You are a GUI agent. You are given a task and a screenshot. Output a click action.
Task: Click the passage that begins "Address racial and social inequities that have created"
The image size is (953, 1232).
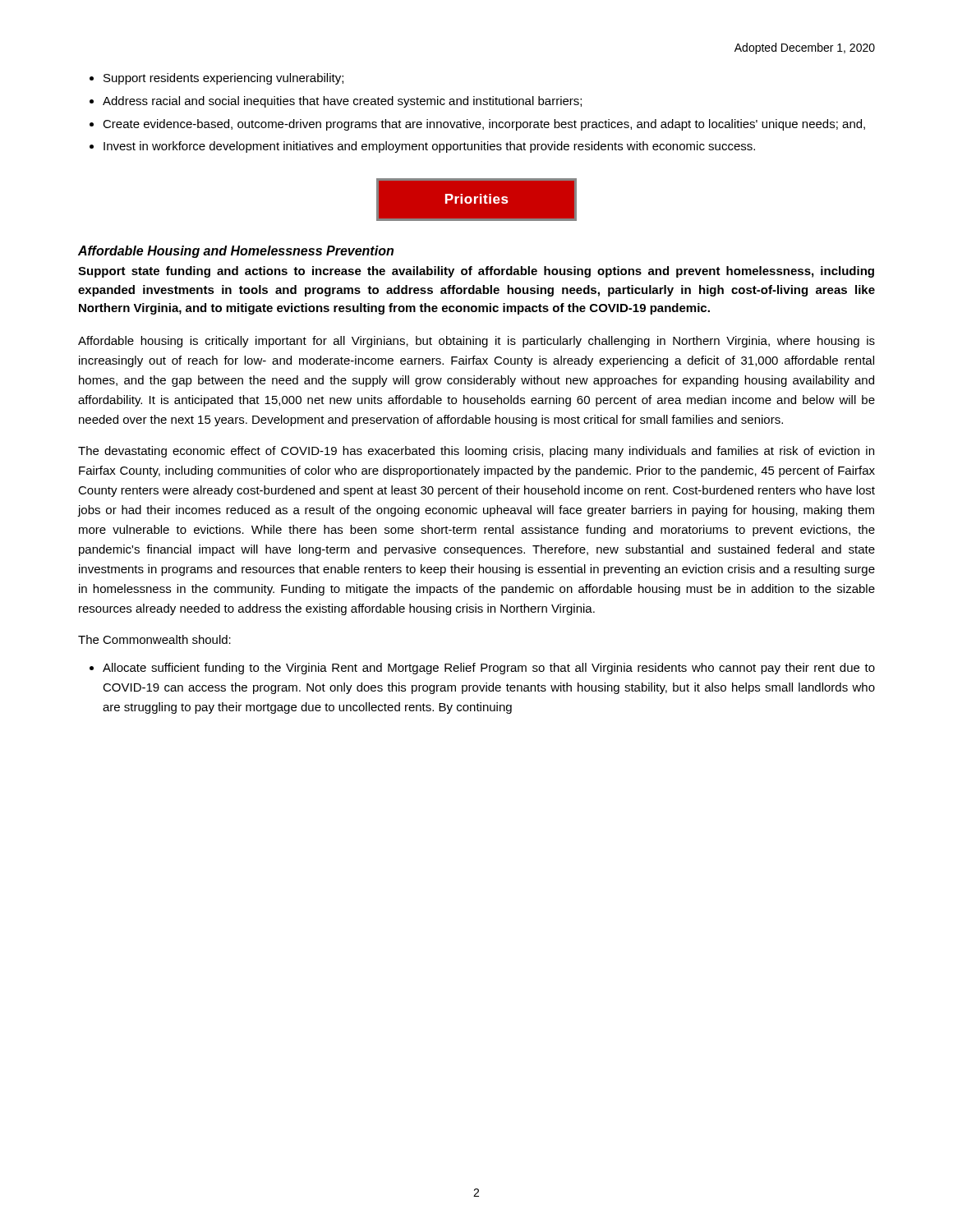343,100
